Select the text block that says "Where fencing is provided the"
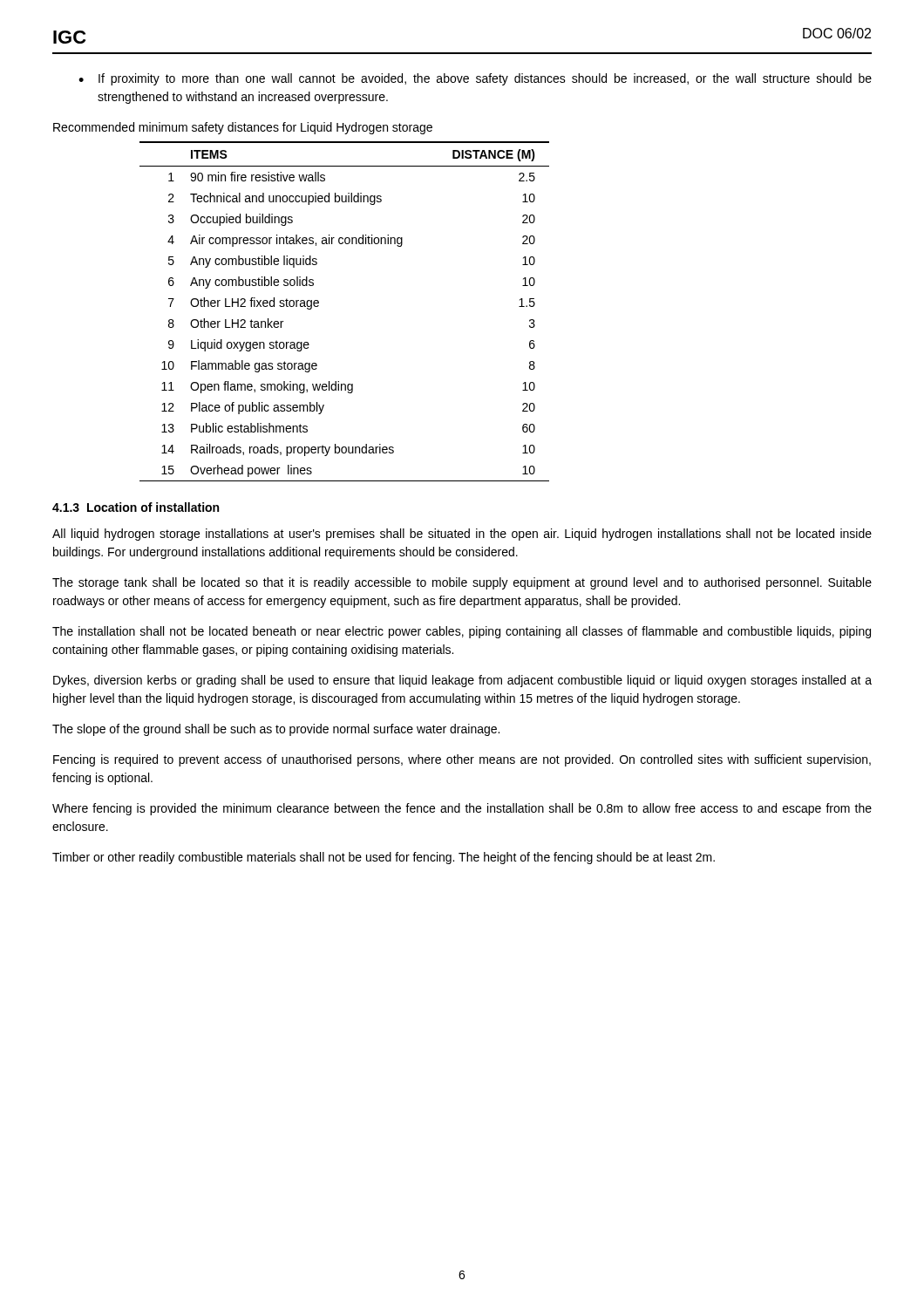Screen dimensions: 1308x924 [462, 818]
